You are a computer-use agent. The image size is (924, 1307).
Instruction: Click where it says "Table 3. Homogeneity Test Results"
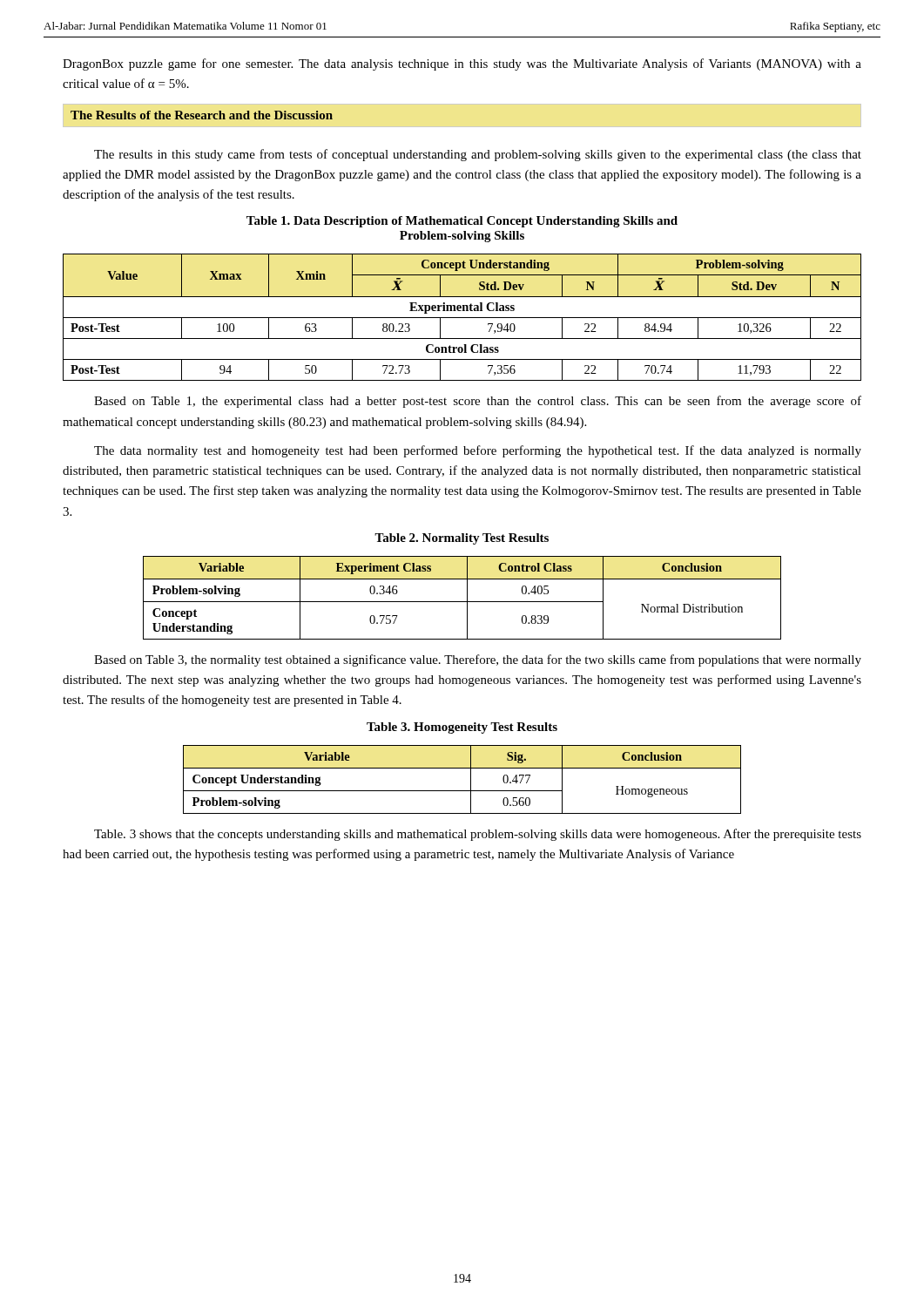462,726
